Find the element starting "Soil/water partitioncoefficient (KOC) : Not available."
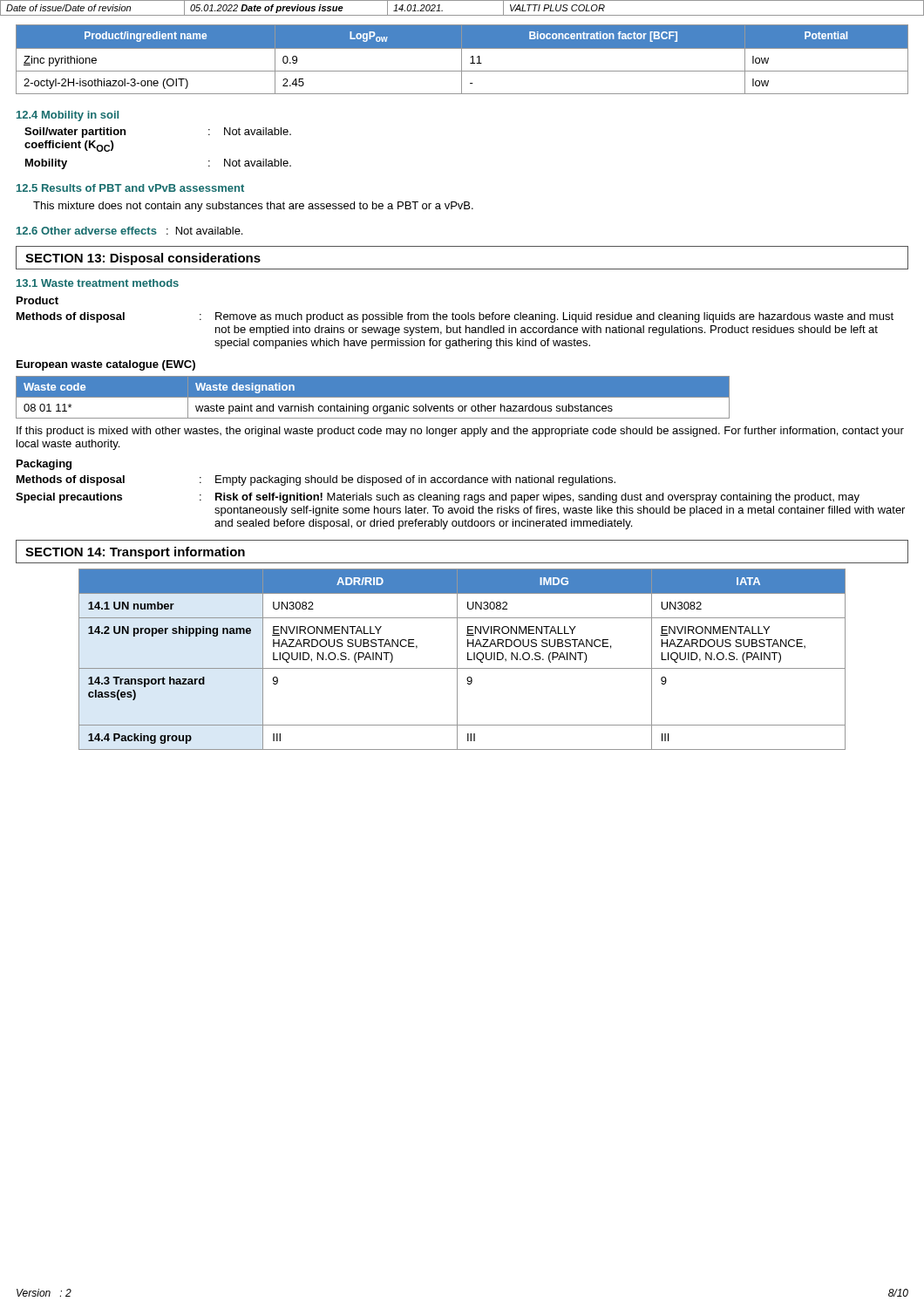924x1308 pixels. point(75,132)
